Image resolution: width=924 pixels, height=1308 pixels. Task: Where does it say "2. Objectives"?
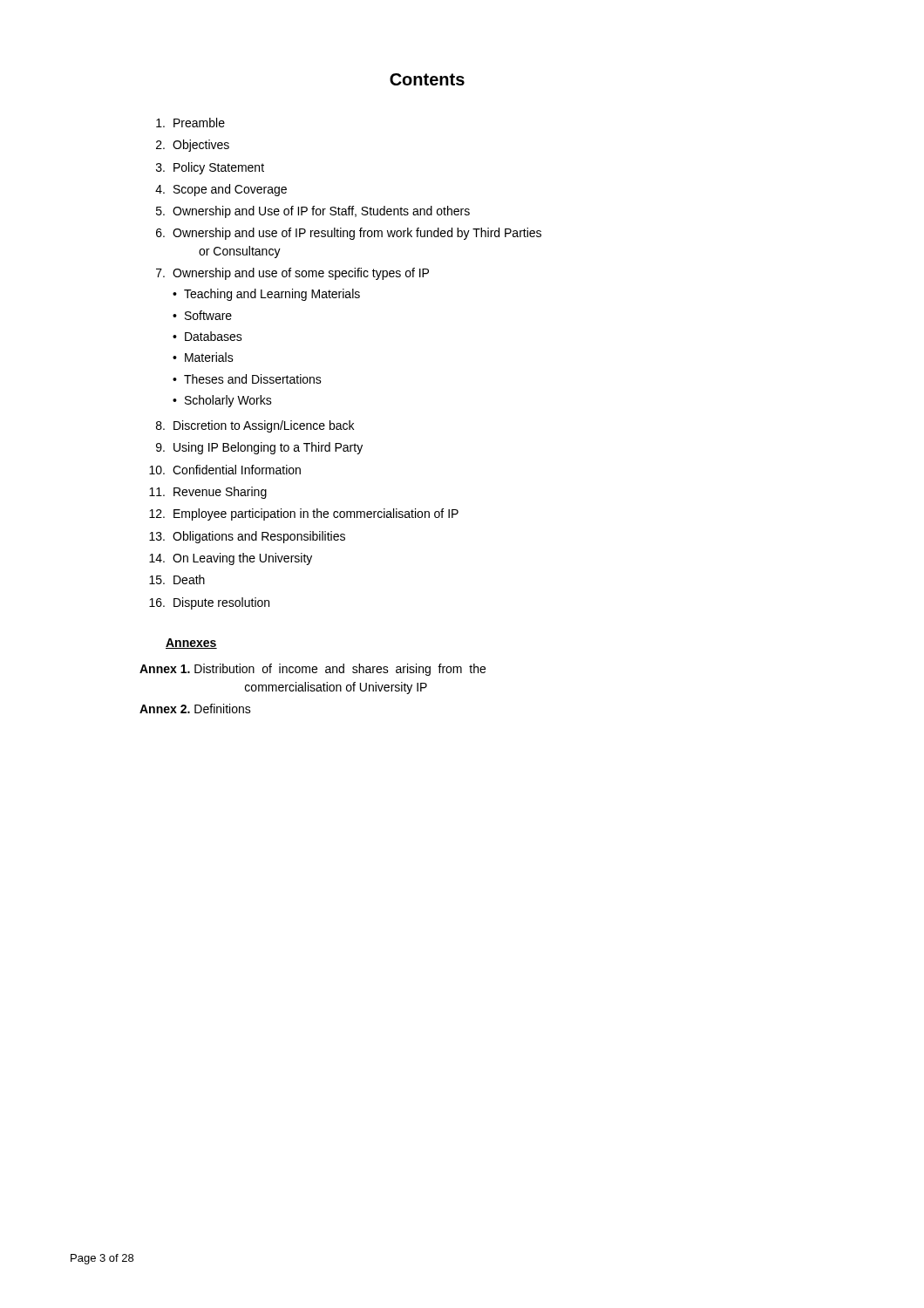point(193,146)
